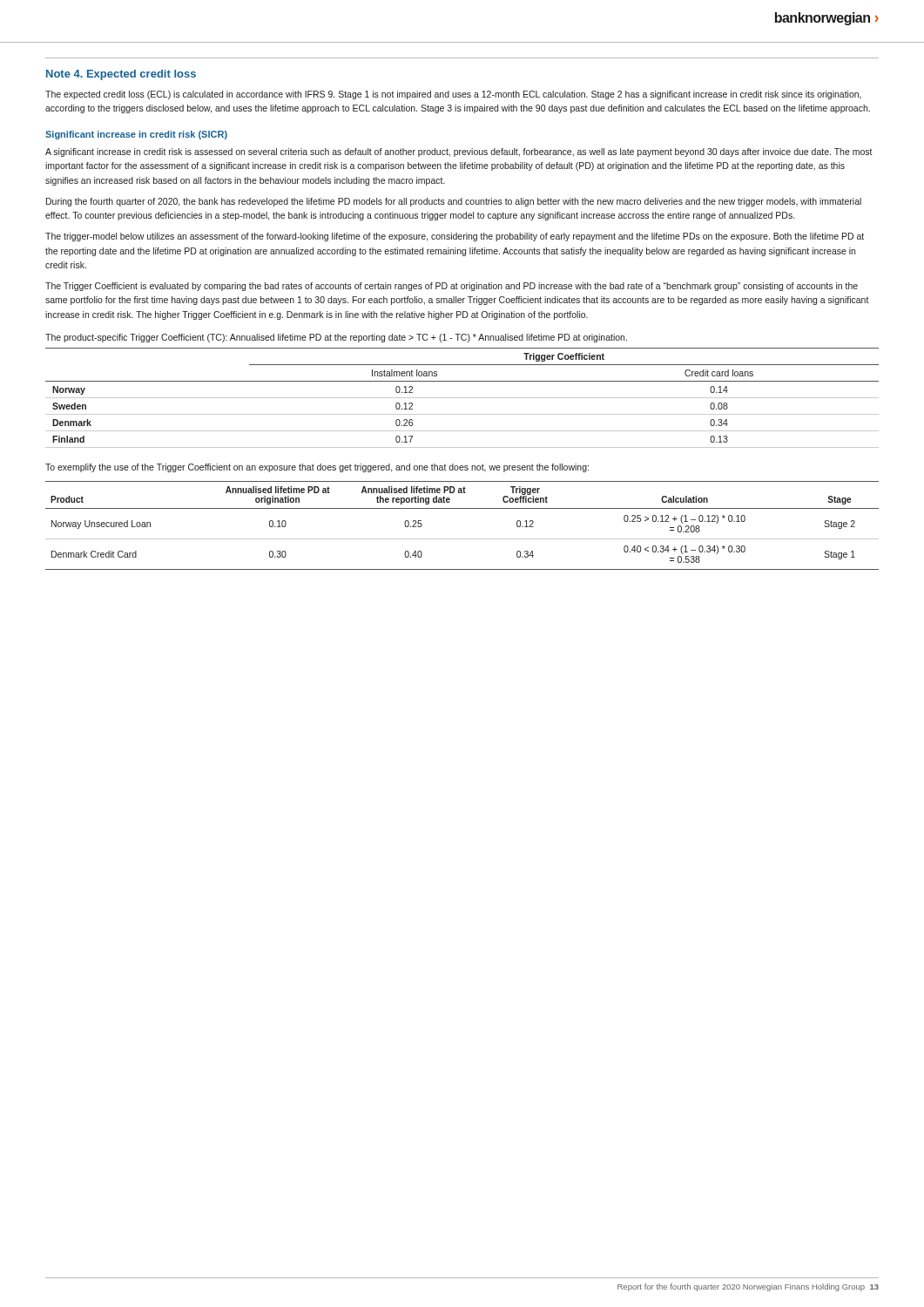Click the passage that begins "A significant increase in credit"
The image size is (924, 1307).
(459, 166)
